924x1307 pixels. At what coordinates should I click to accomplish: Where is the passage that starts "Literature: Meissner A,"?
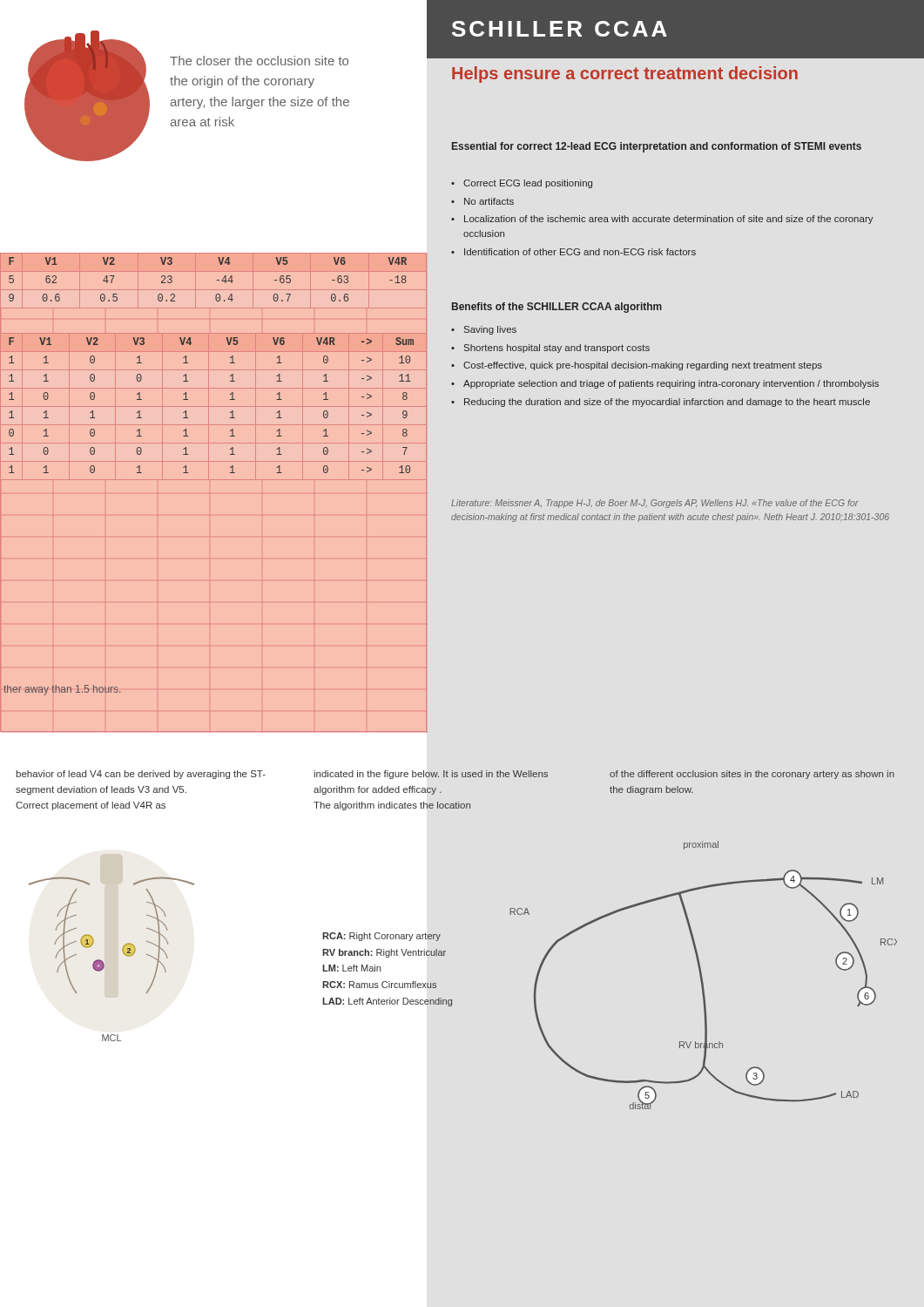pyautogui.click(x=670, y=510)
